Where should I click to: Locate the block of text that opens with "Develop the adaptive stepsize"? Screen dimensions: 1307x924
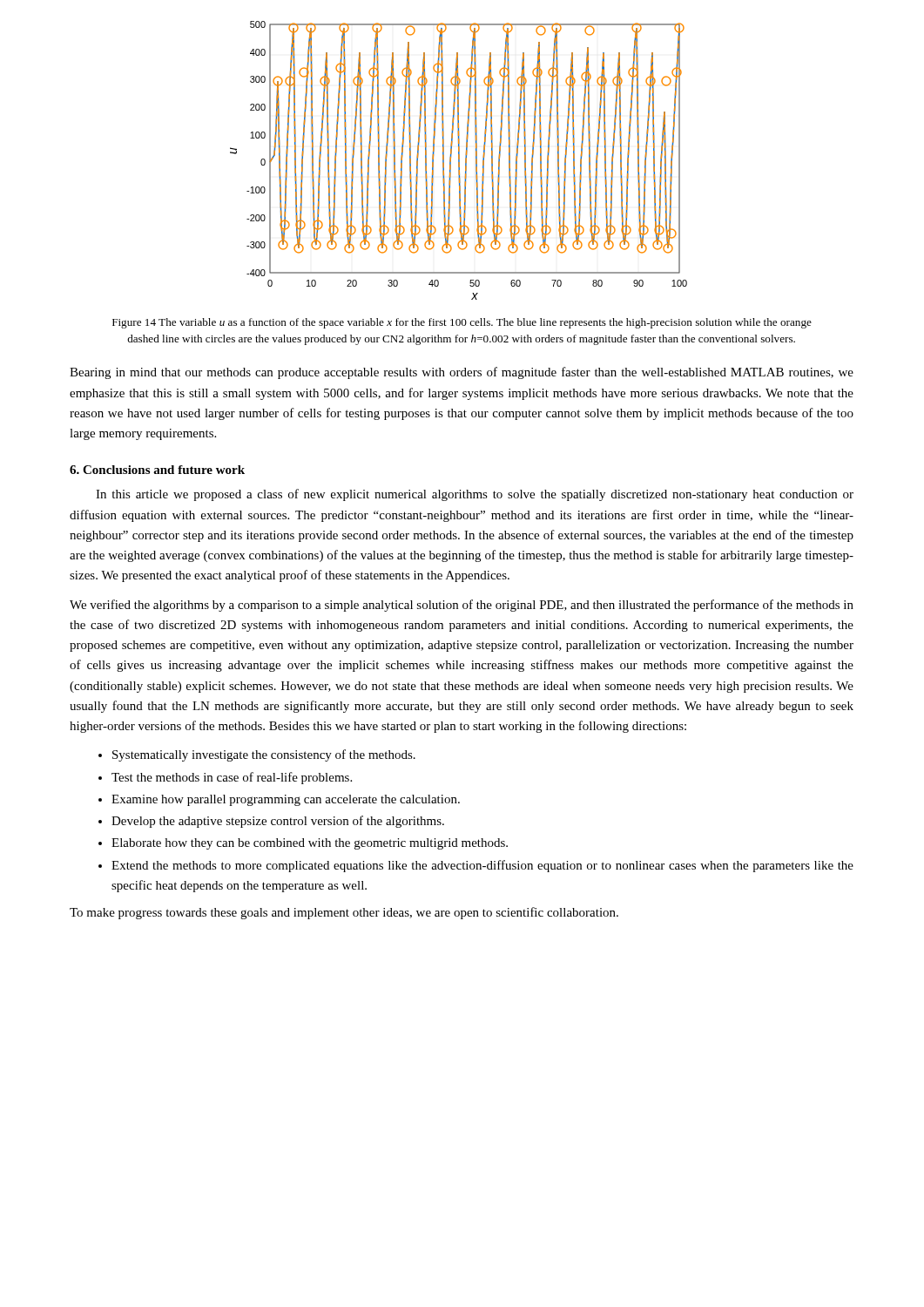278,821
